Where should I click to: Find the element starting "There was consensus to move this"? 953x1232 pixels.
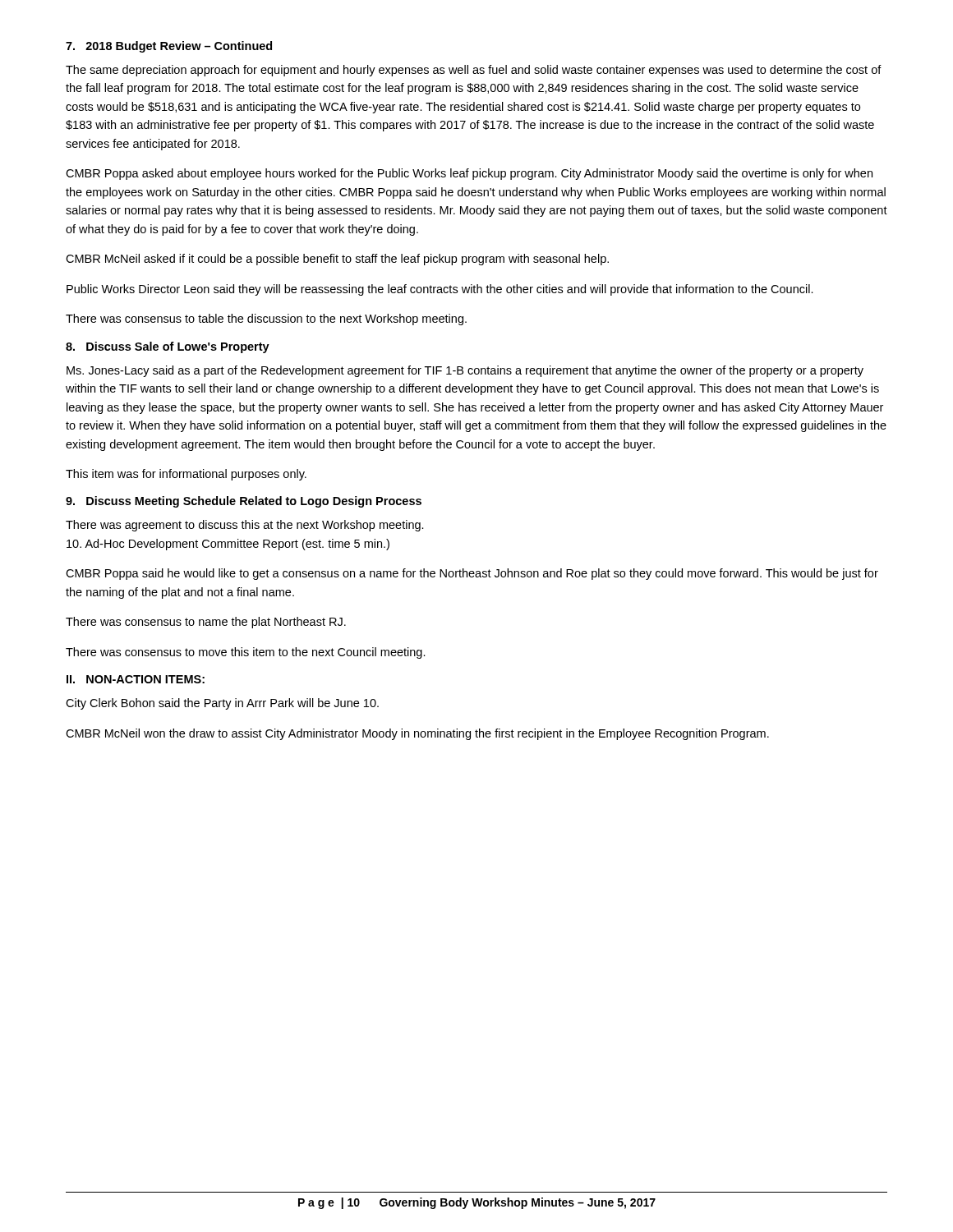coord(246,652)
